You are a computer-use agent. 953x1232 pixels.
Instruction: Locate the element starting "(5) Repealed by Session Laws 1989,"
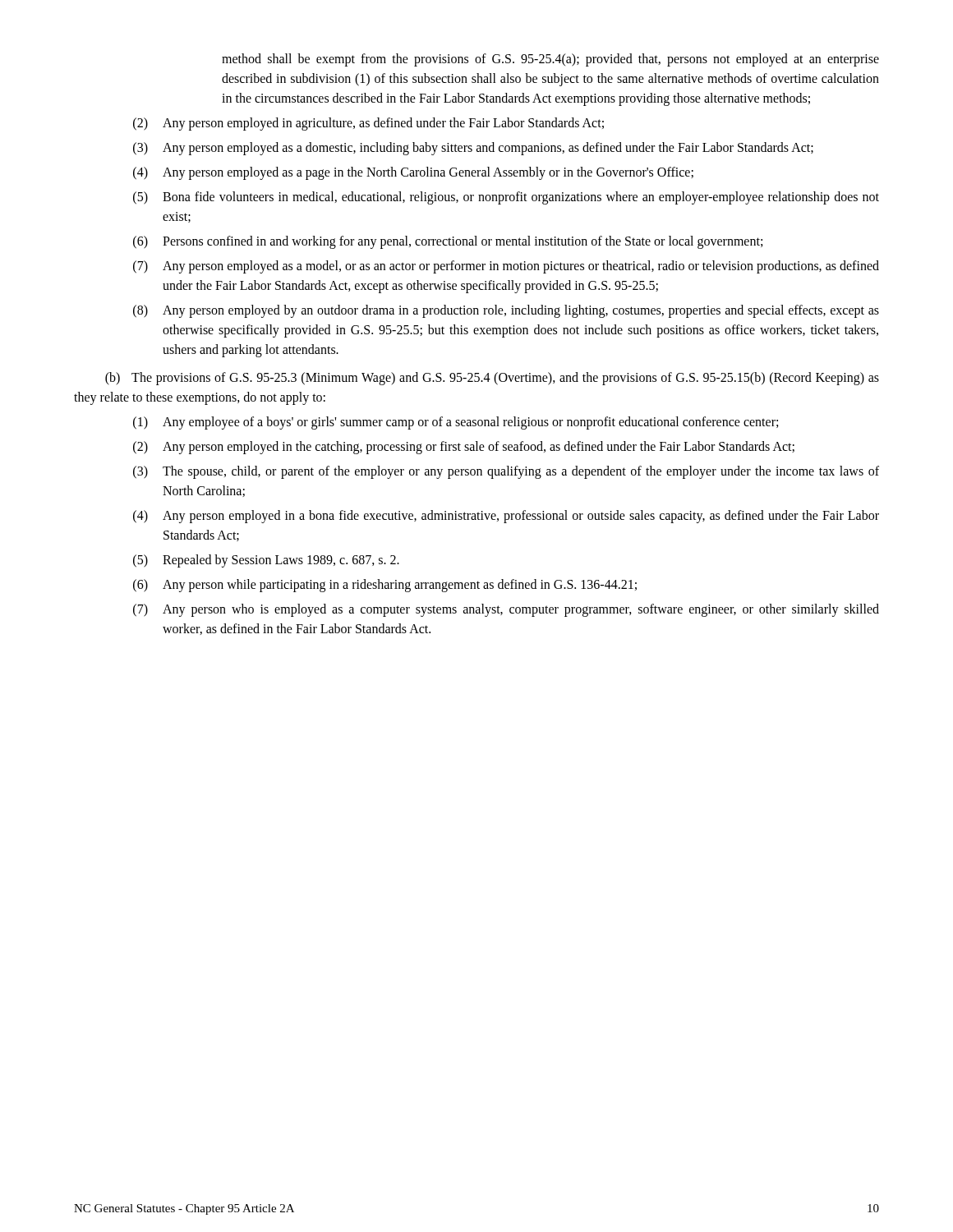266,561
